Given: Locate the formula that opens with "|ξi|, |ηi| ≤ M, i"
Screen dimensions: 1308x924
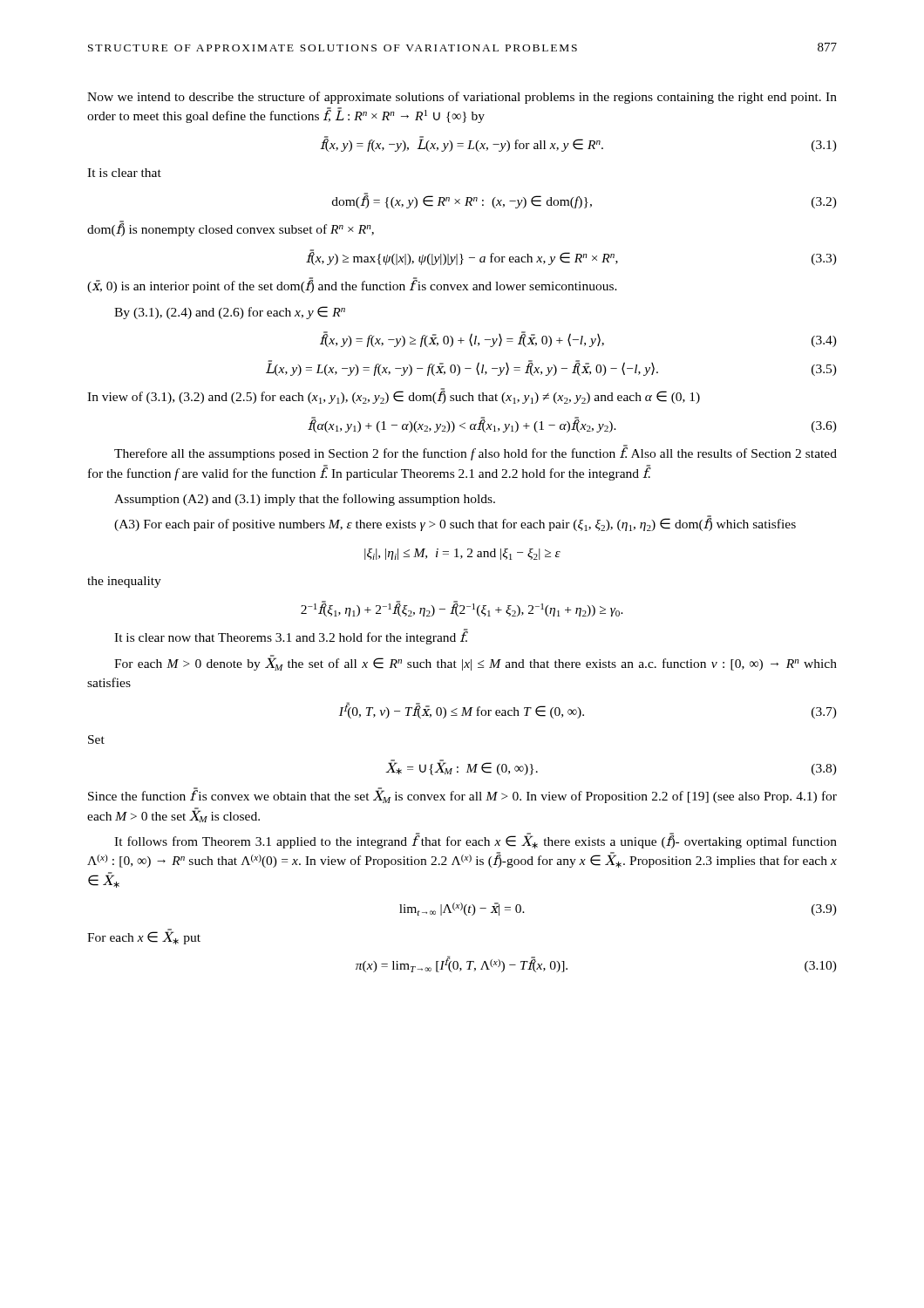Looking at the screenshot, I should 462,553.
